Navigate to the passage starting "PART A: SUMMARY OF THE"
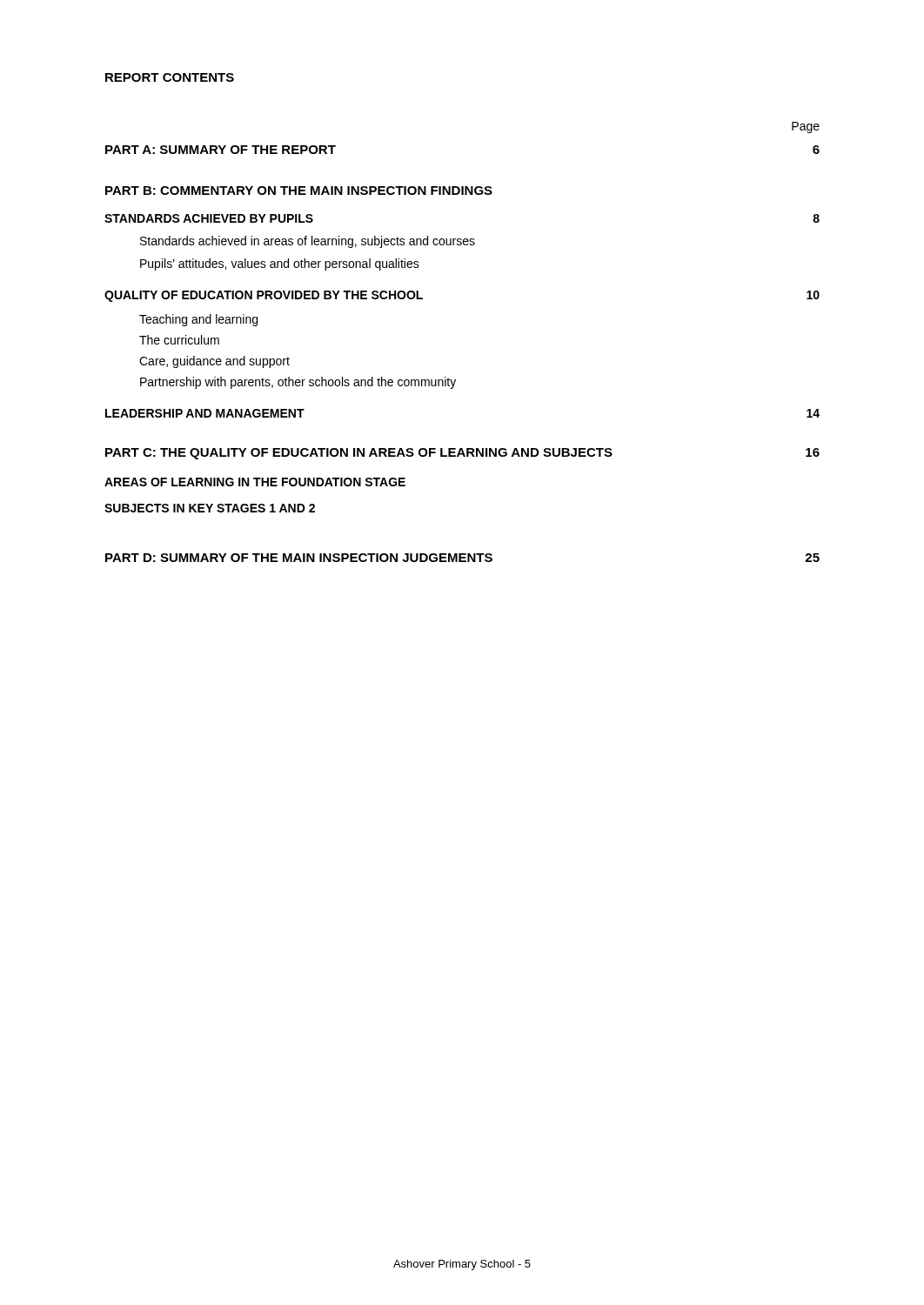 pyautogui.click(x=217, y=149)
